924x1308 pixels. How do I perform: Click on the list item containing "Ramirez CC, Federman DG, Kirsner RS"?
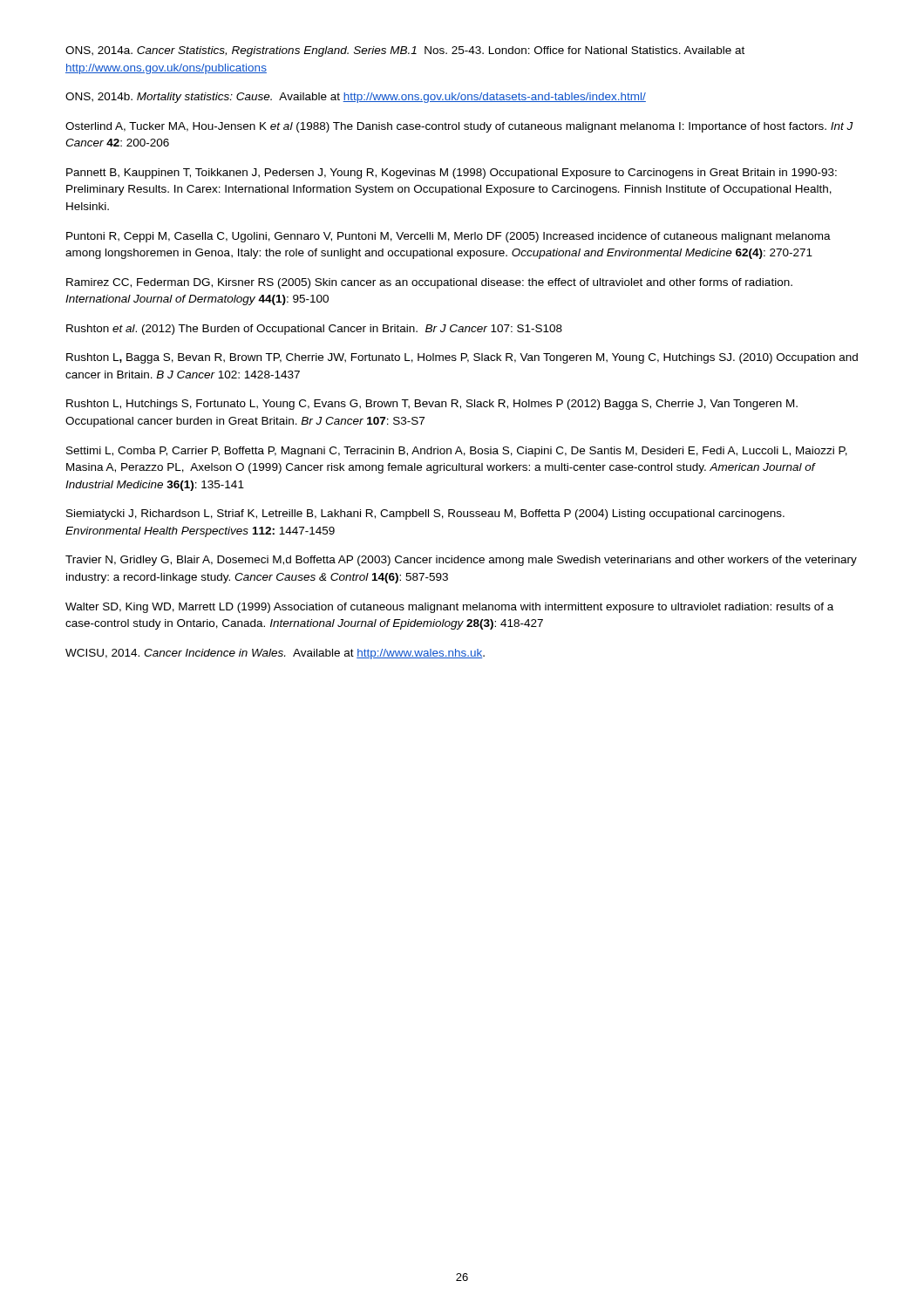(x=429, y=290)
